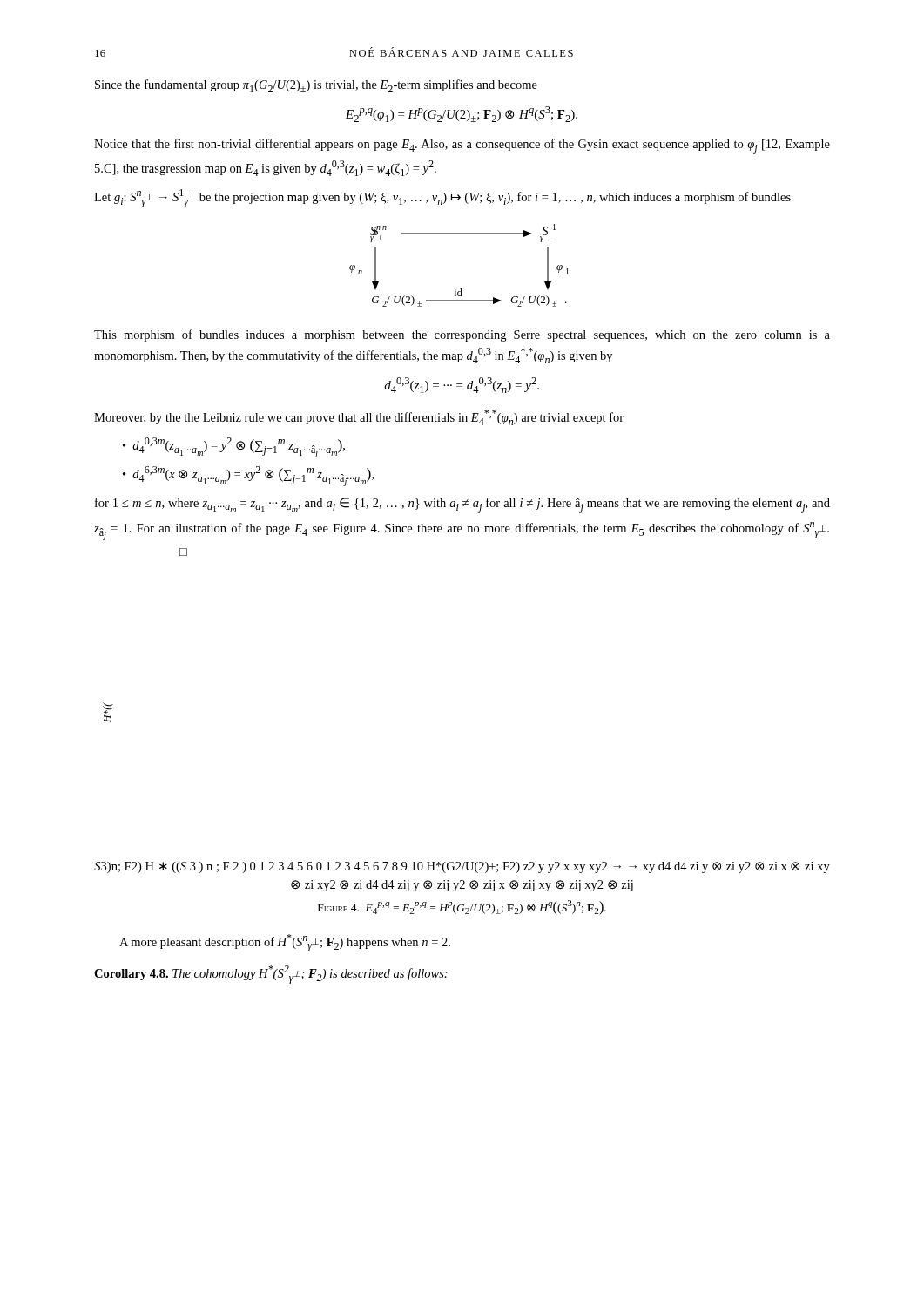The width and height of the screenshot is (924, 1307).
Task: Click on the passage starting "Notice that the first non-trivial differential appears on"
Action: click(x=462, y=158)
